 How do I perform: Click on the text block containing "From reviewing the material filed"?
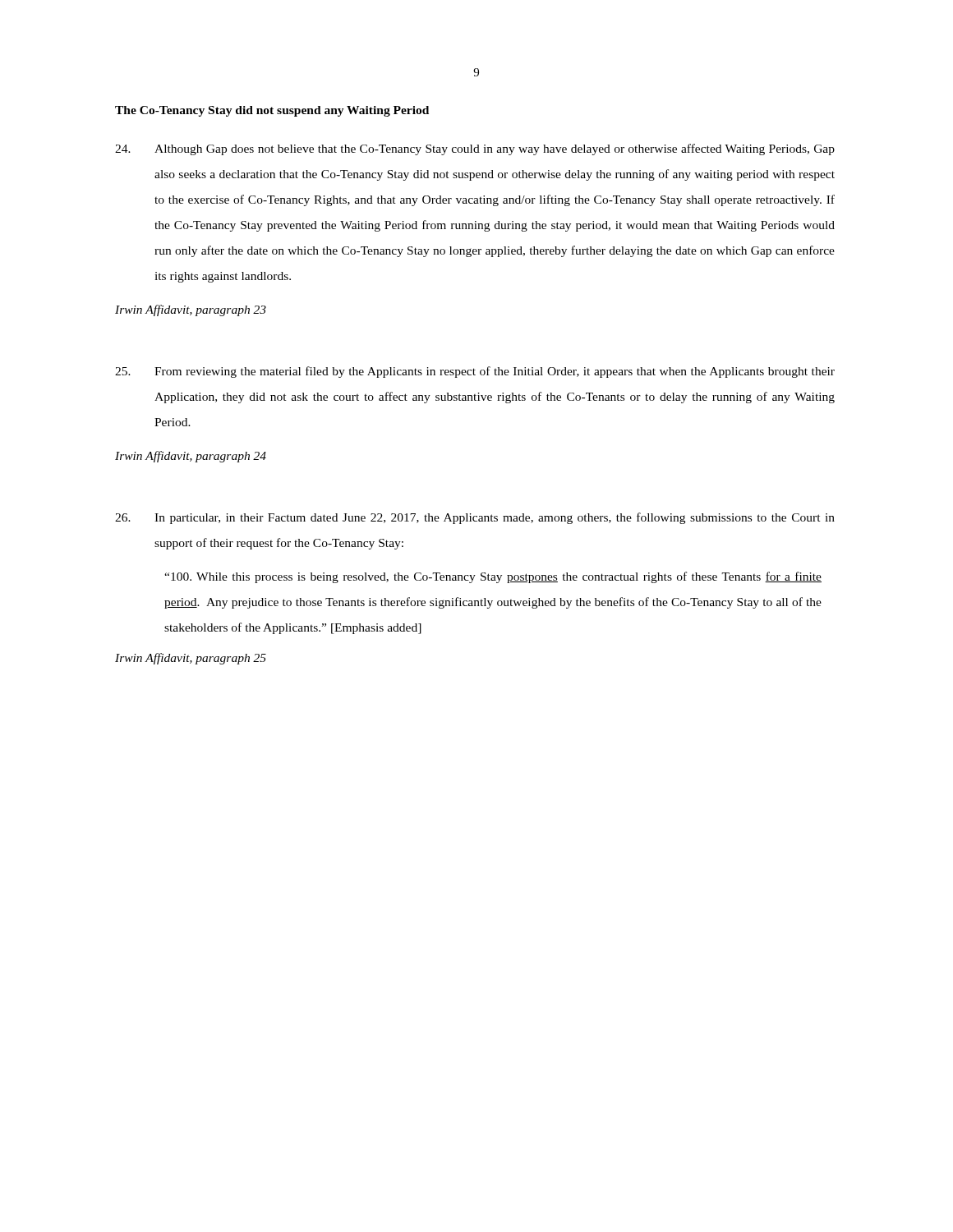[x=475, y=396]
